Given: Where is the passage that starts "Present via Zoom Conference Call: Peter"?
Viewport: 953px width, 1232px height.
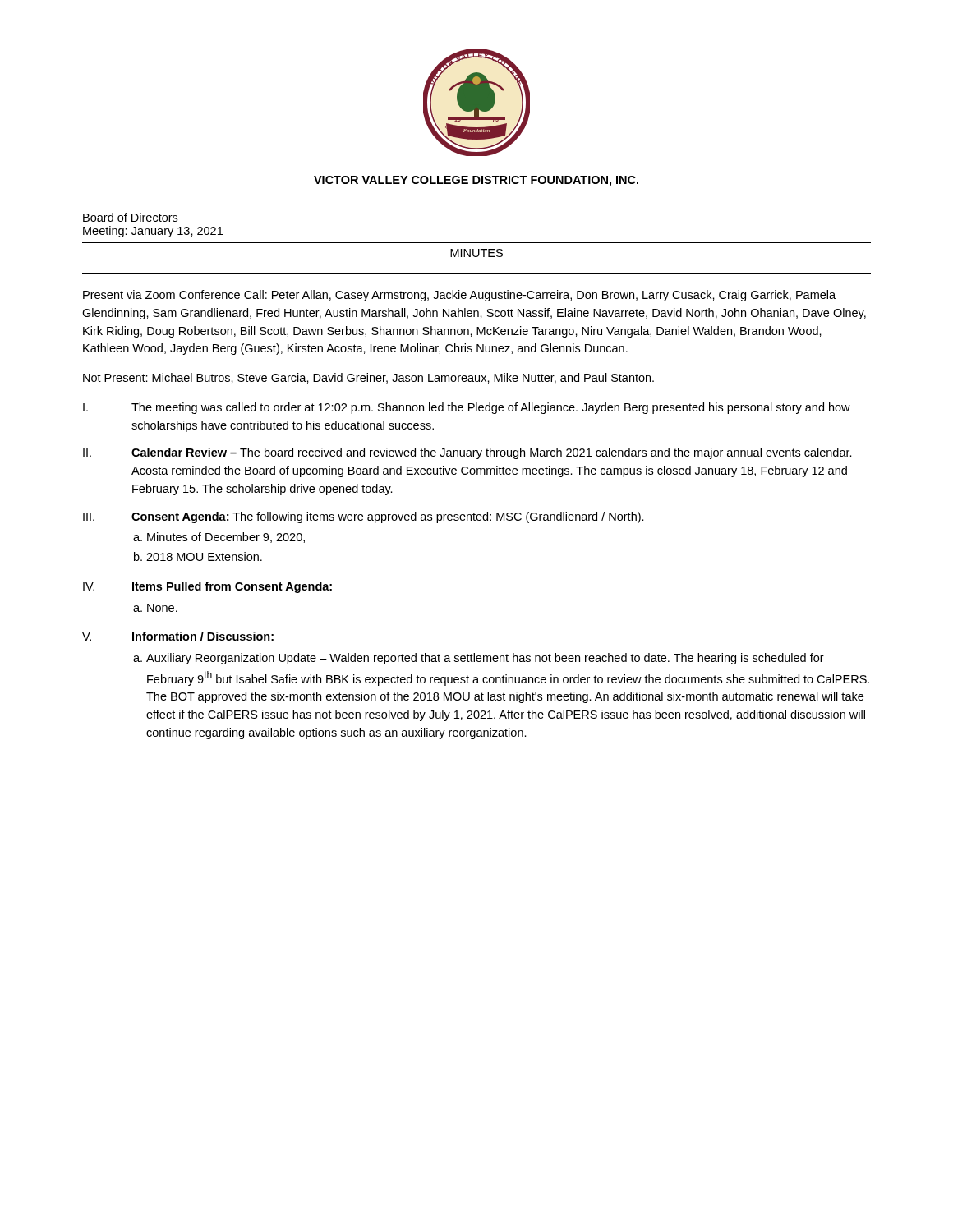Looking at the screenshot, I should coord(474,322).
